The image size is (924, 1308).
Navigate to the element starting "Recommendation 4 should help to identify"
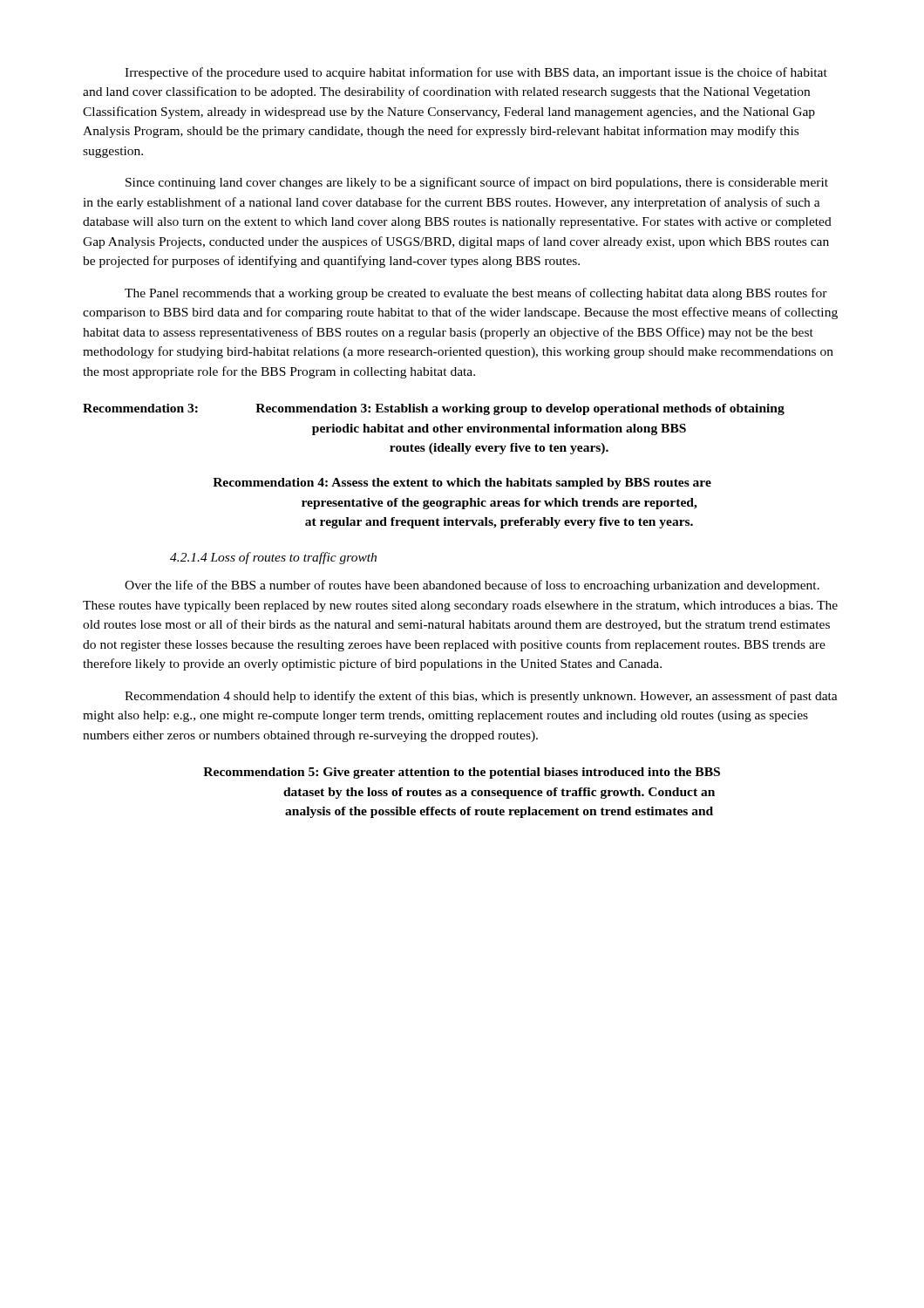click(460, 715)
